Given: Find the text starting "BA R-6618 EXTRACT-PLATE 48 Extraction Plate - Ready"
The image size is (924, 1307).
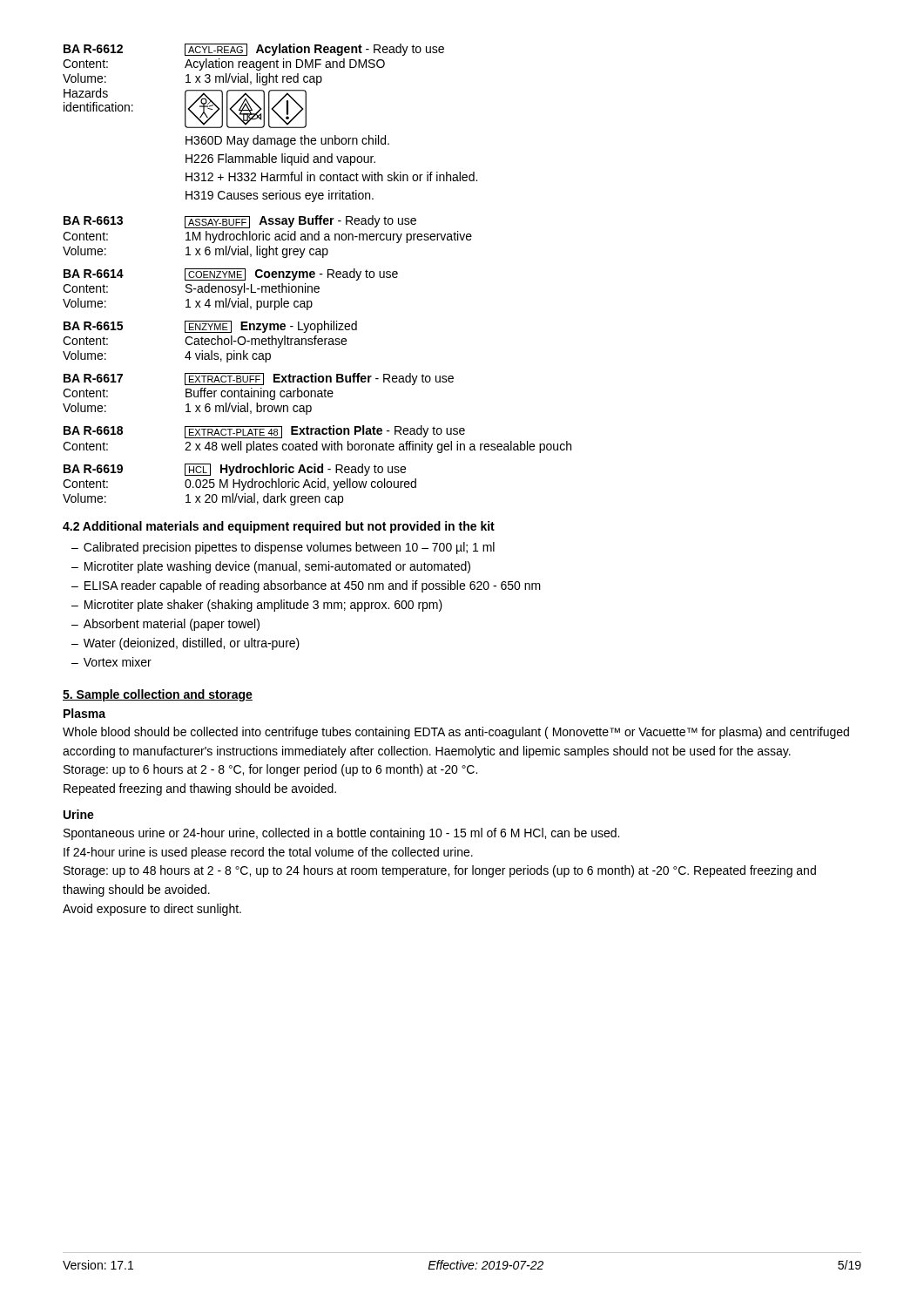Looking at the screenshot, I should 462,438.
